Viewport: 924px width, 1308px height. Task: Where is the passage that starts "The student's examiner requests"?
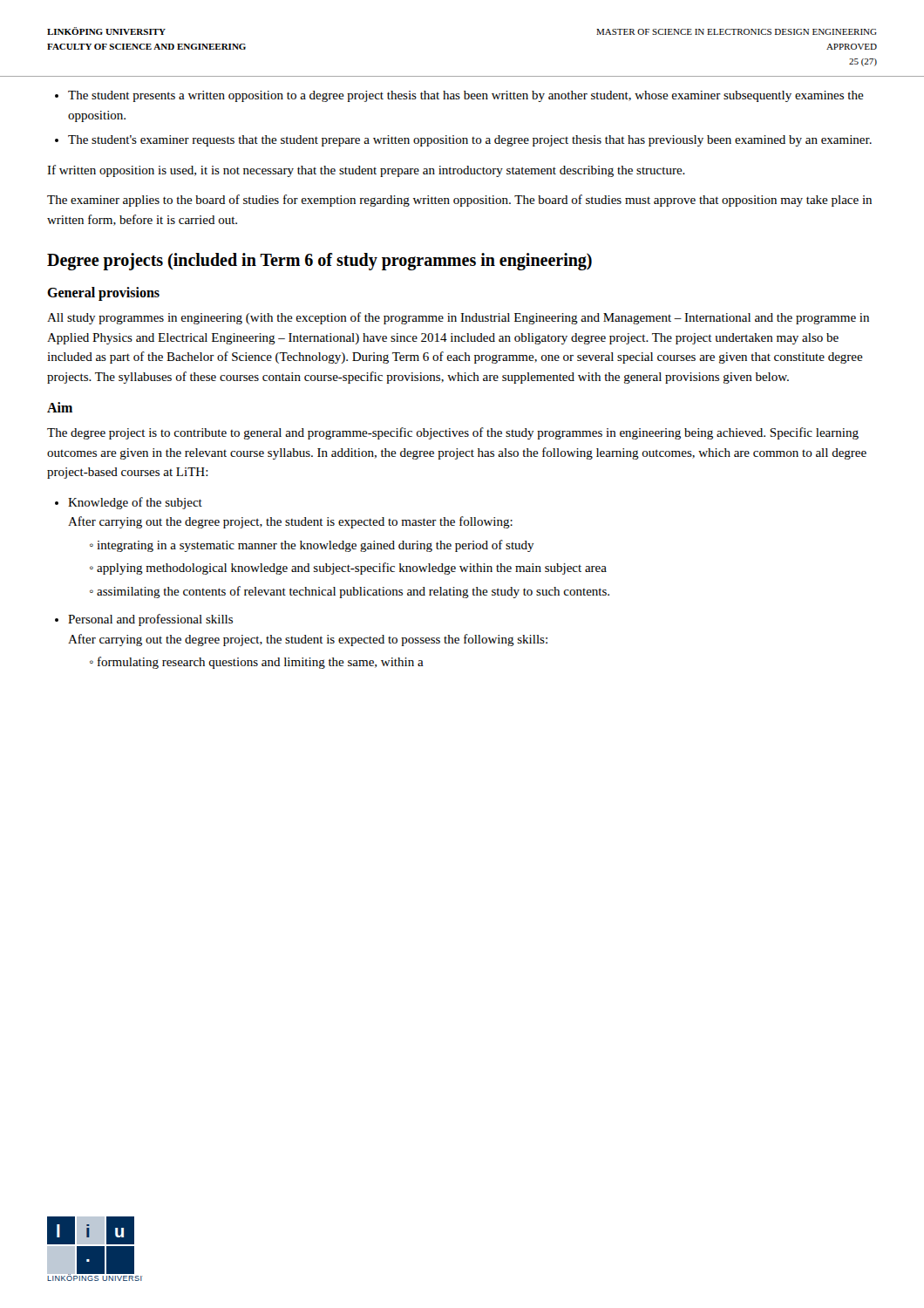[x=470, y=139]
